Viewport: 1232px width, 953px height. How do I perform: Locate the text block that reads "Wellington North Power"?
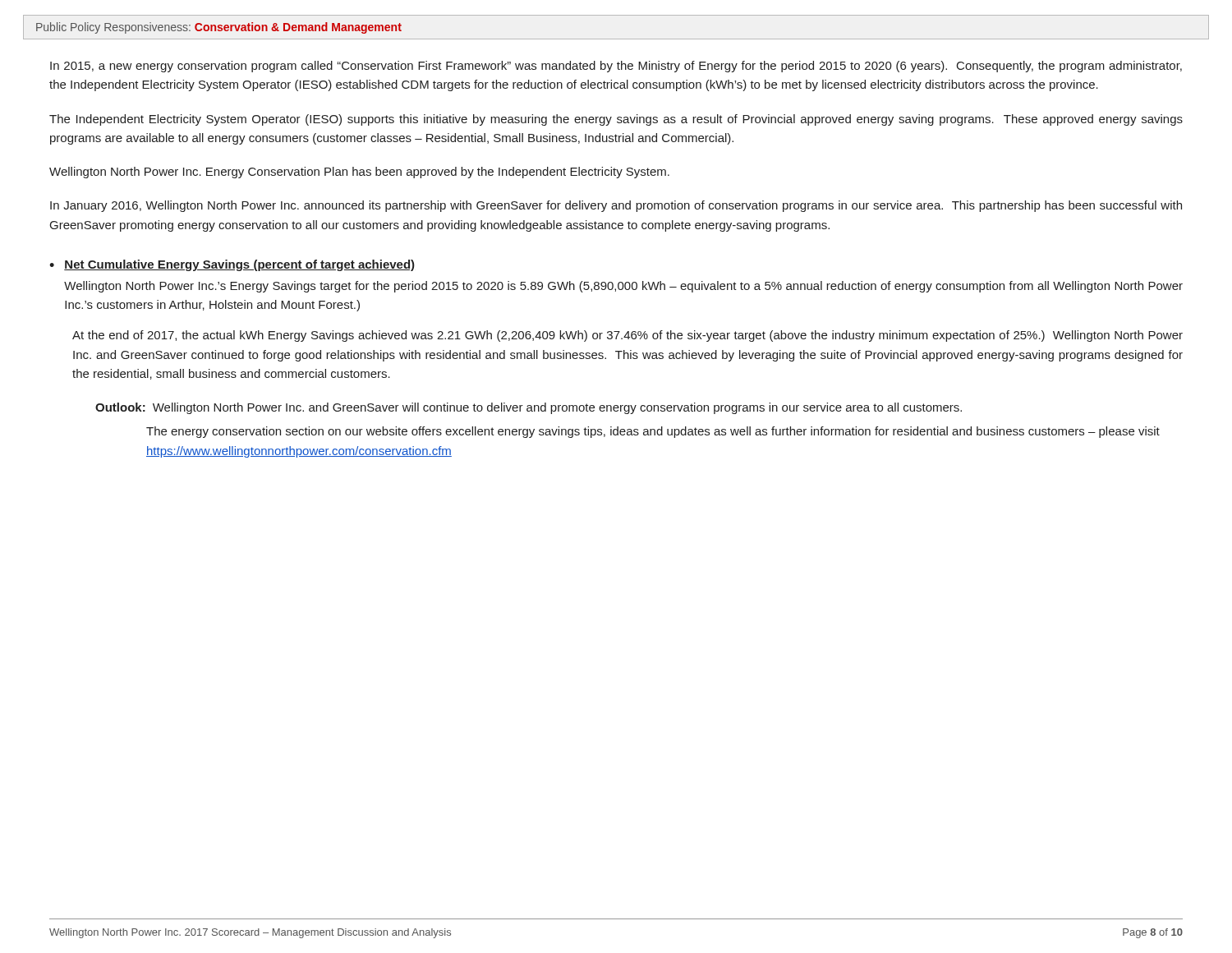pos(360,171)
